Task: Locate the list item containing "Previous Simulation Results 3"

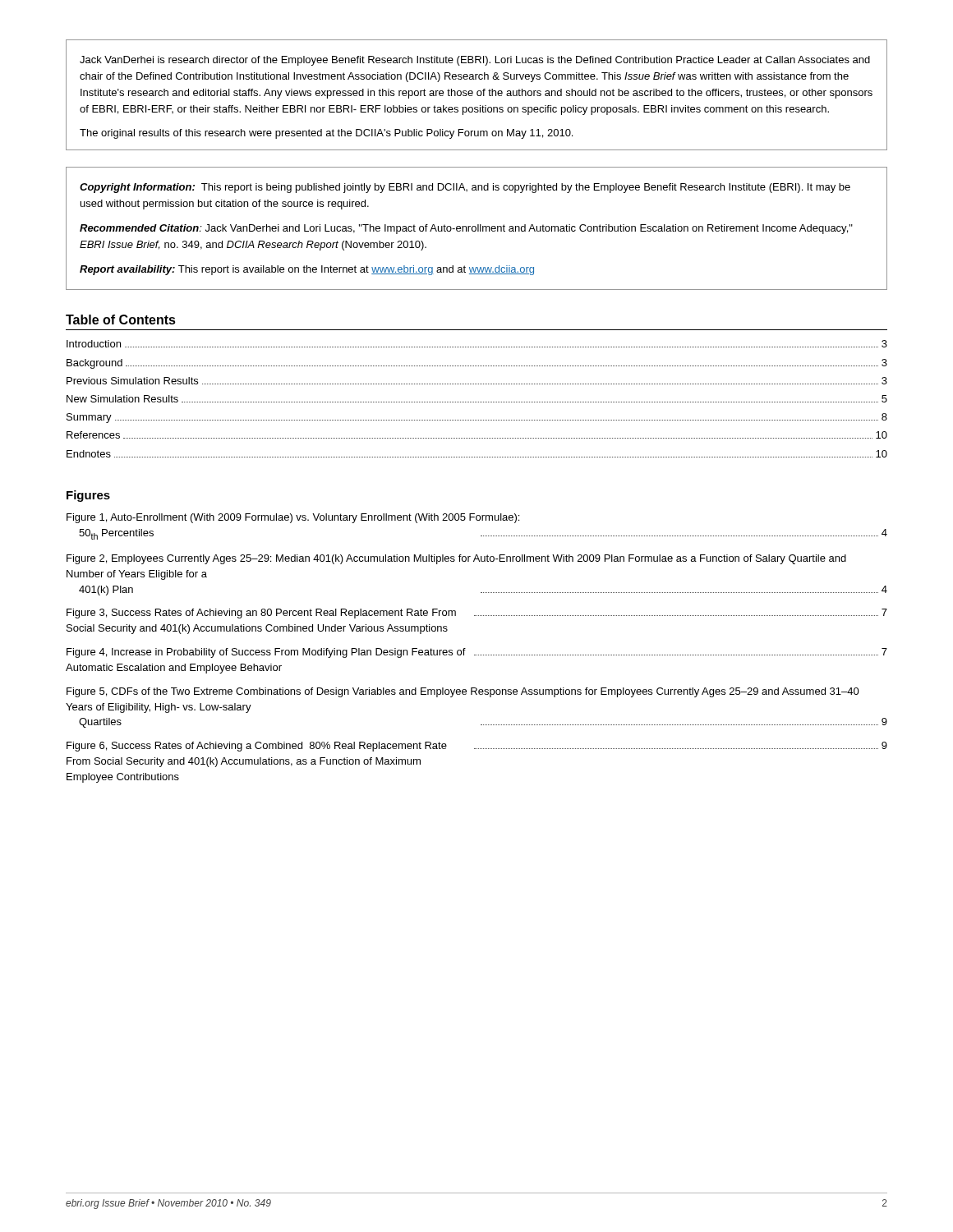Action: pos(476,381)
